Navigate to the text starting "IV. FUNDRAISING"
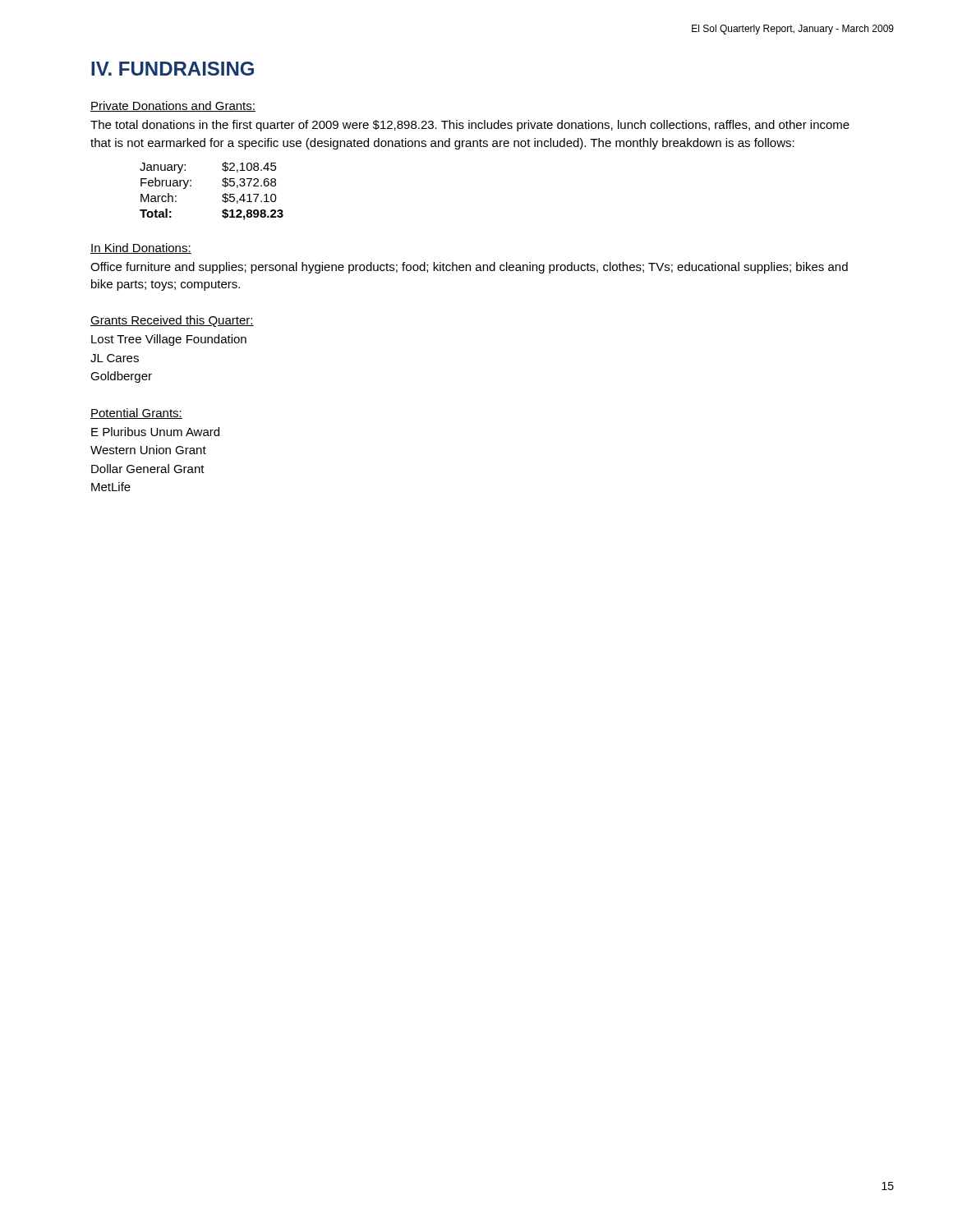This screenshot has width=953, height=1232. (173, 69)
